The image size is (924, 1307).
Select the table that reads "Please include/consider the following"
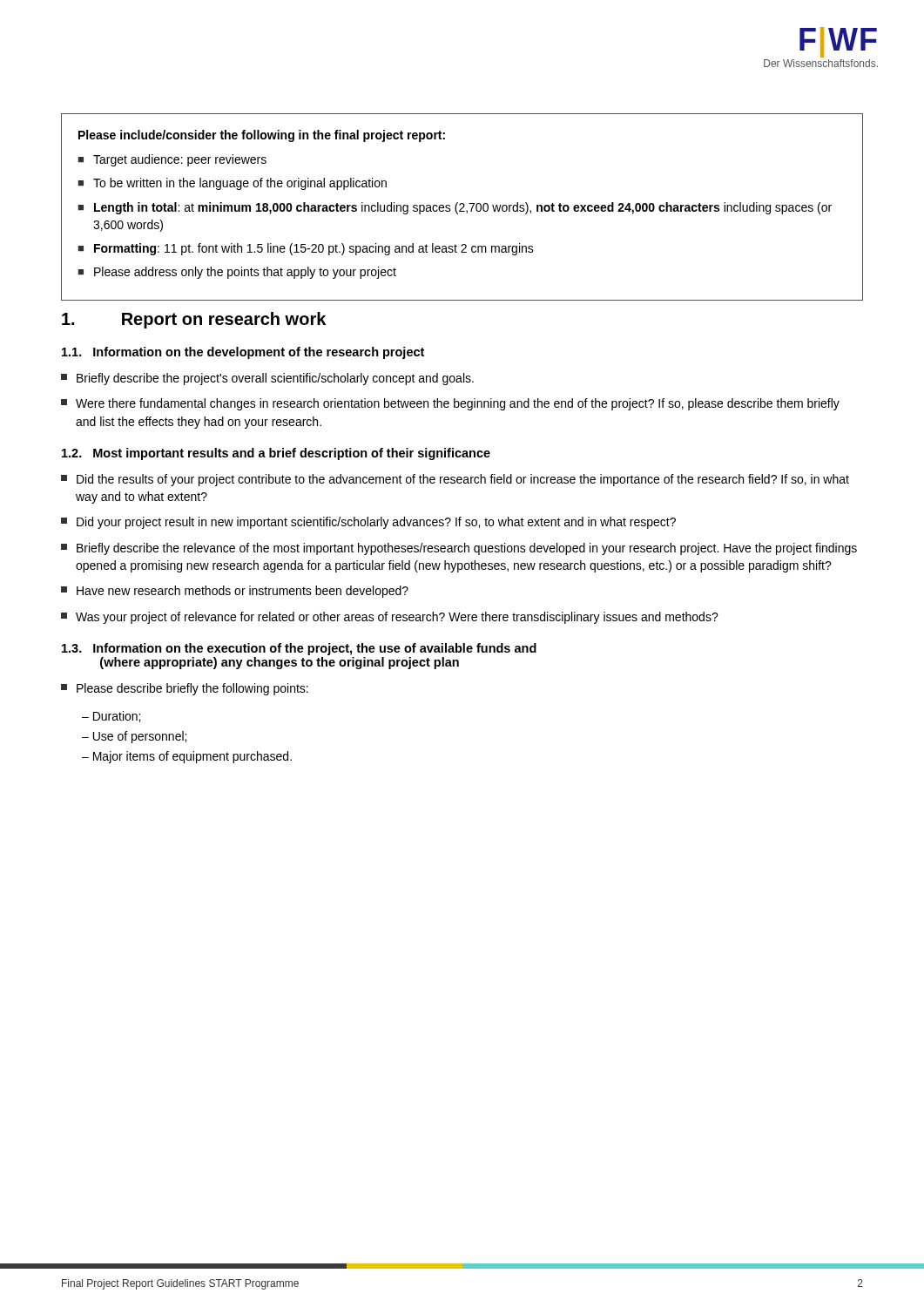point(462,207)
